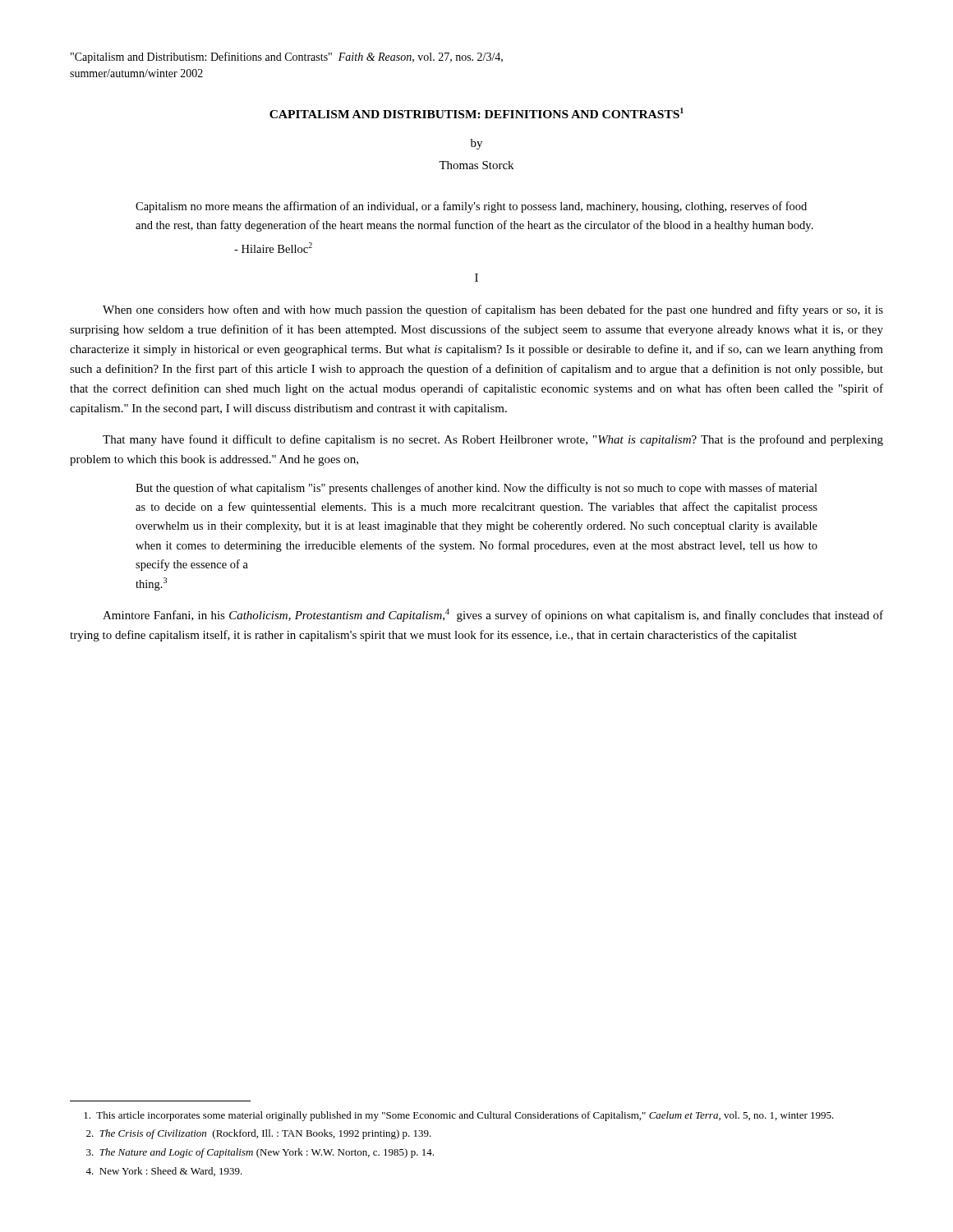Navigate to the text starting "Capitalism no more means the affirmation of an"
This screenshot has width=953, height=1232.
pyautogui.click(x=475, y=216)
